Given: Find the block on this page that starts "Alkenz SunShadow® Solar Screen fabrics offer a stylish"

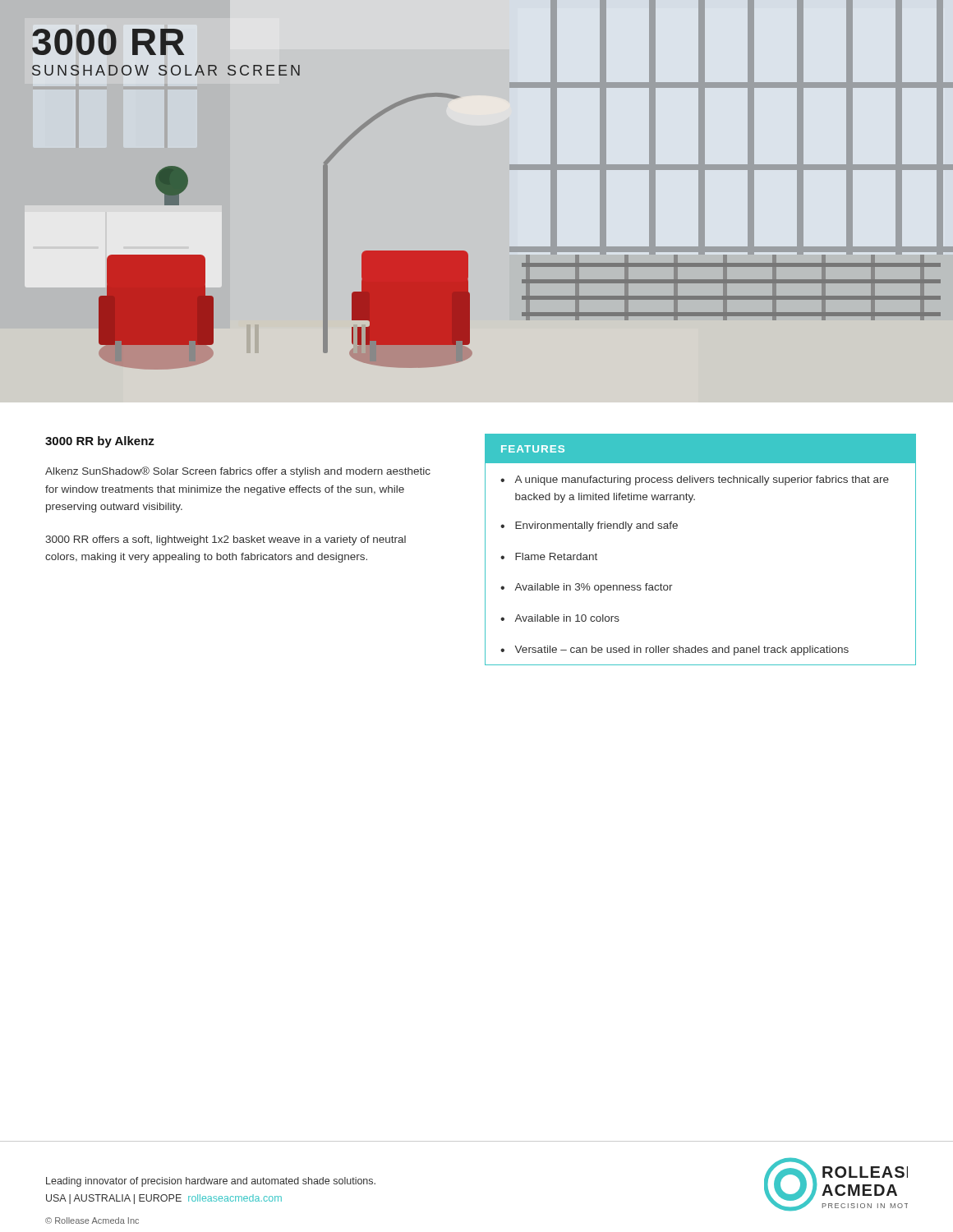Looking at the screenshot, I should (238, 489).
